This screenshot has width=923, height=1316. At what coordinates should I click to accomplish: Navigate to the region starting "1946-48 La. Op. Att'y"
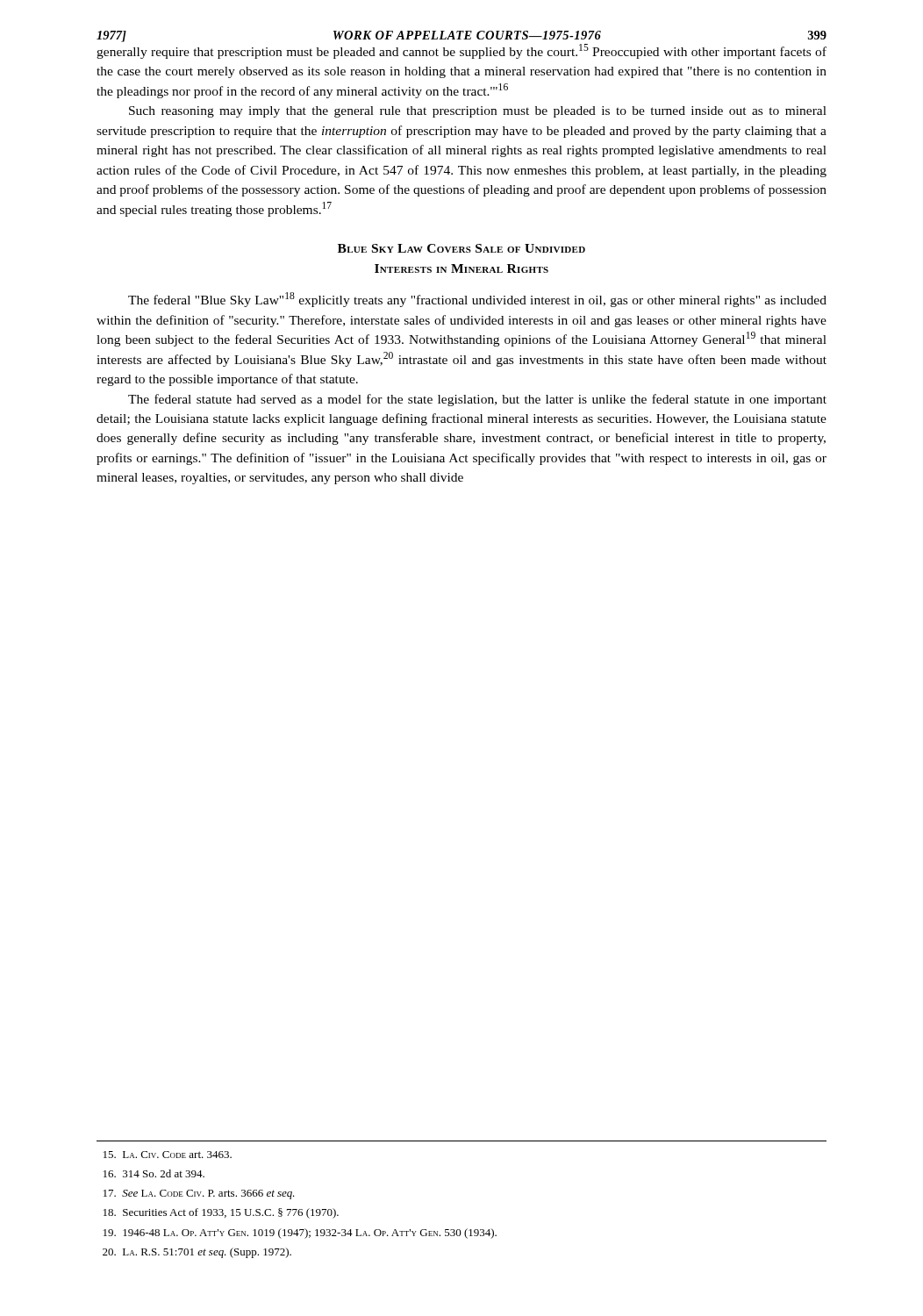(x=297, y=1232)
